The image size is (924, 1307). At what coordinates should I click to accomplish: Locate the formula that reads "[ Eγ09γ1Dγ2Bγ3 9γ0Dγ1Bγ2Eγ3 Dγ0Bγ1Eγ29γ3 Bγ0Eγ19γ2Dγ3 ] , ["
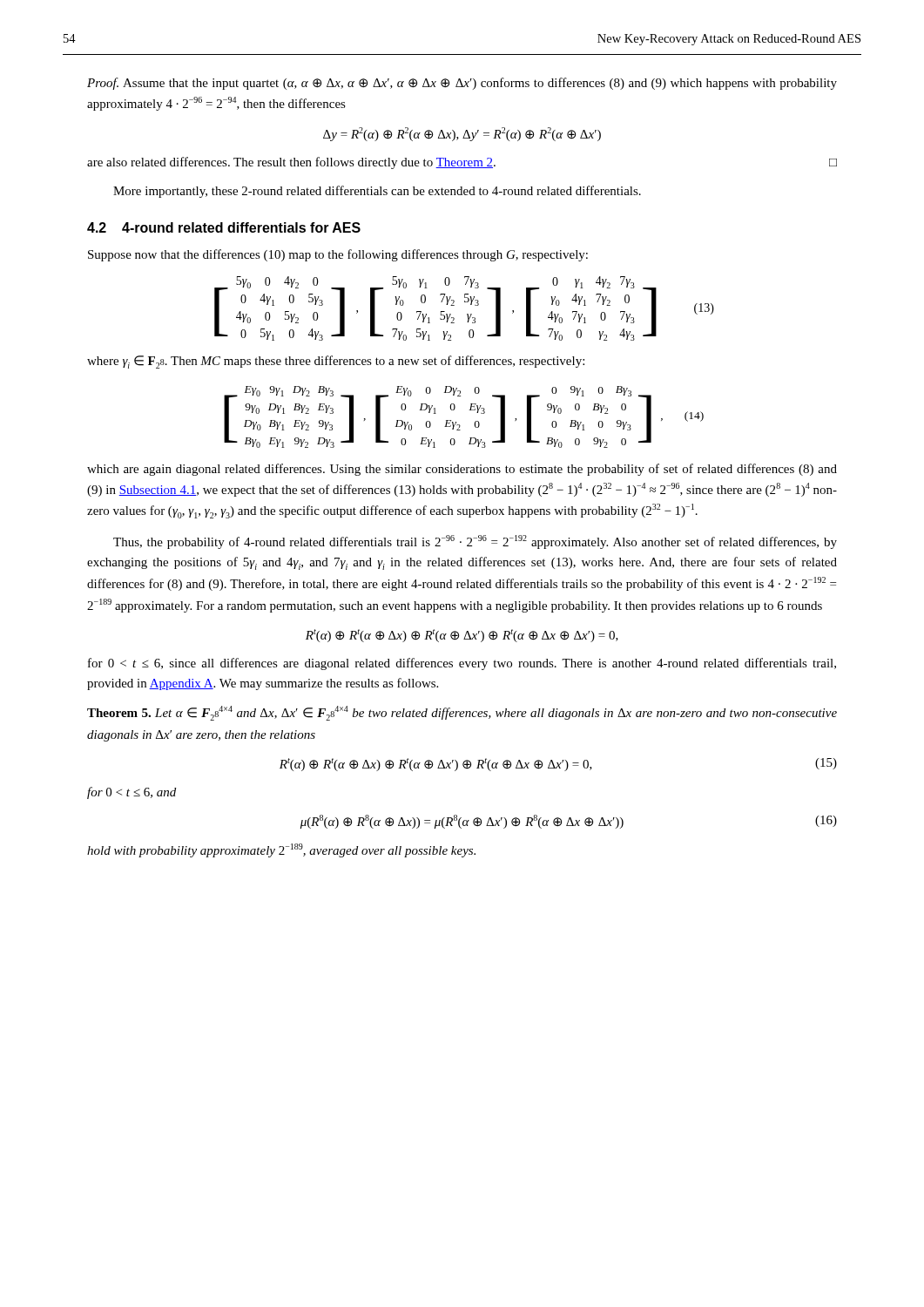[x=462, y=416]
